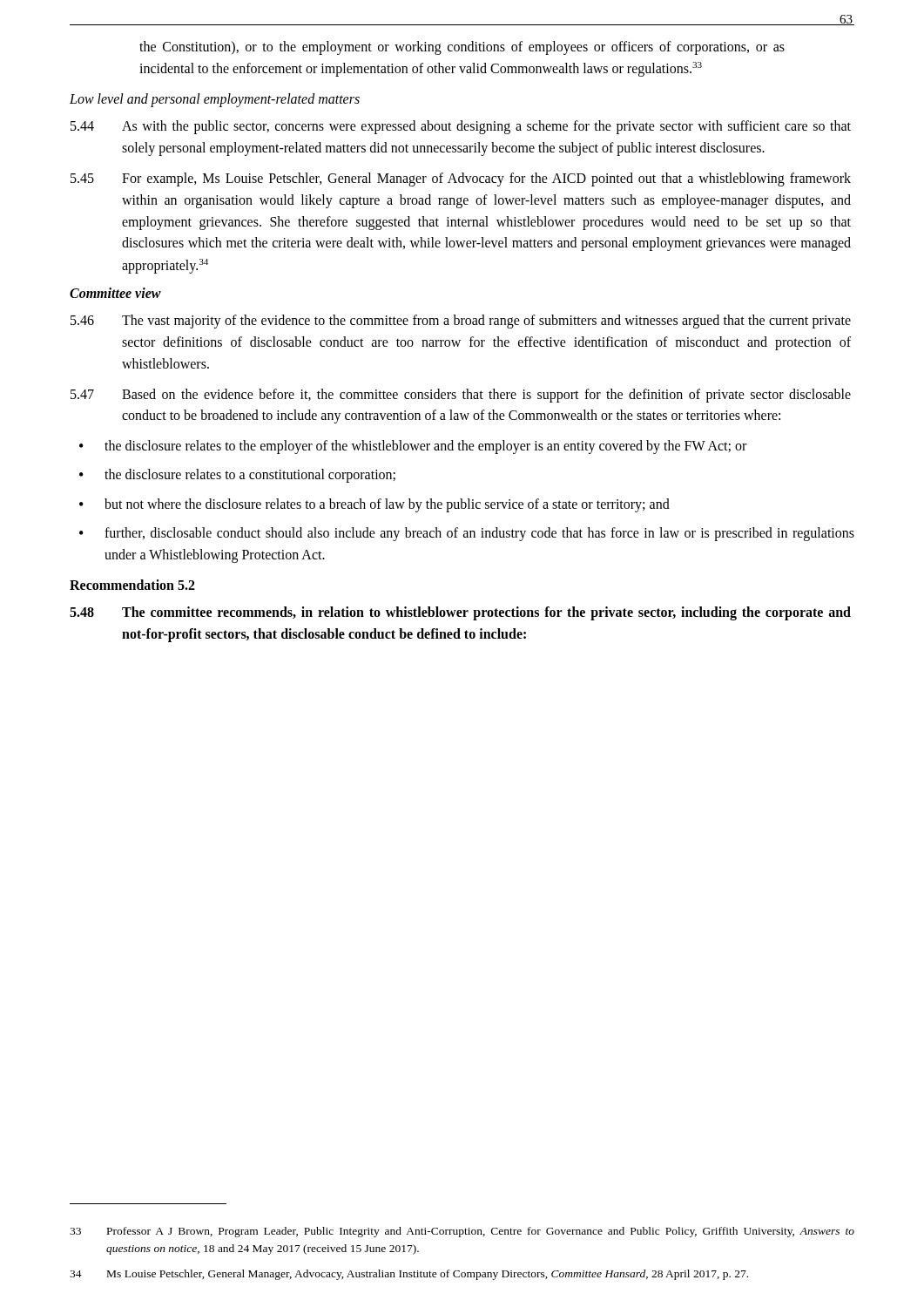Find the block starting "Recommendation 5.2"
924x1307 pixels.
[132, 585]
